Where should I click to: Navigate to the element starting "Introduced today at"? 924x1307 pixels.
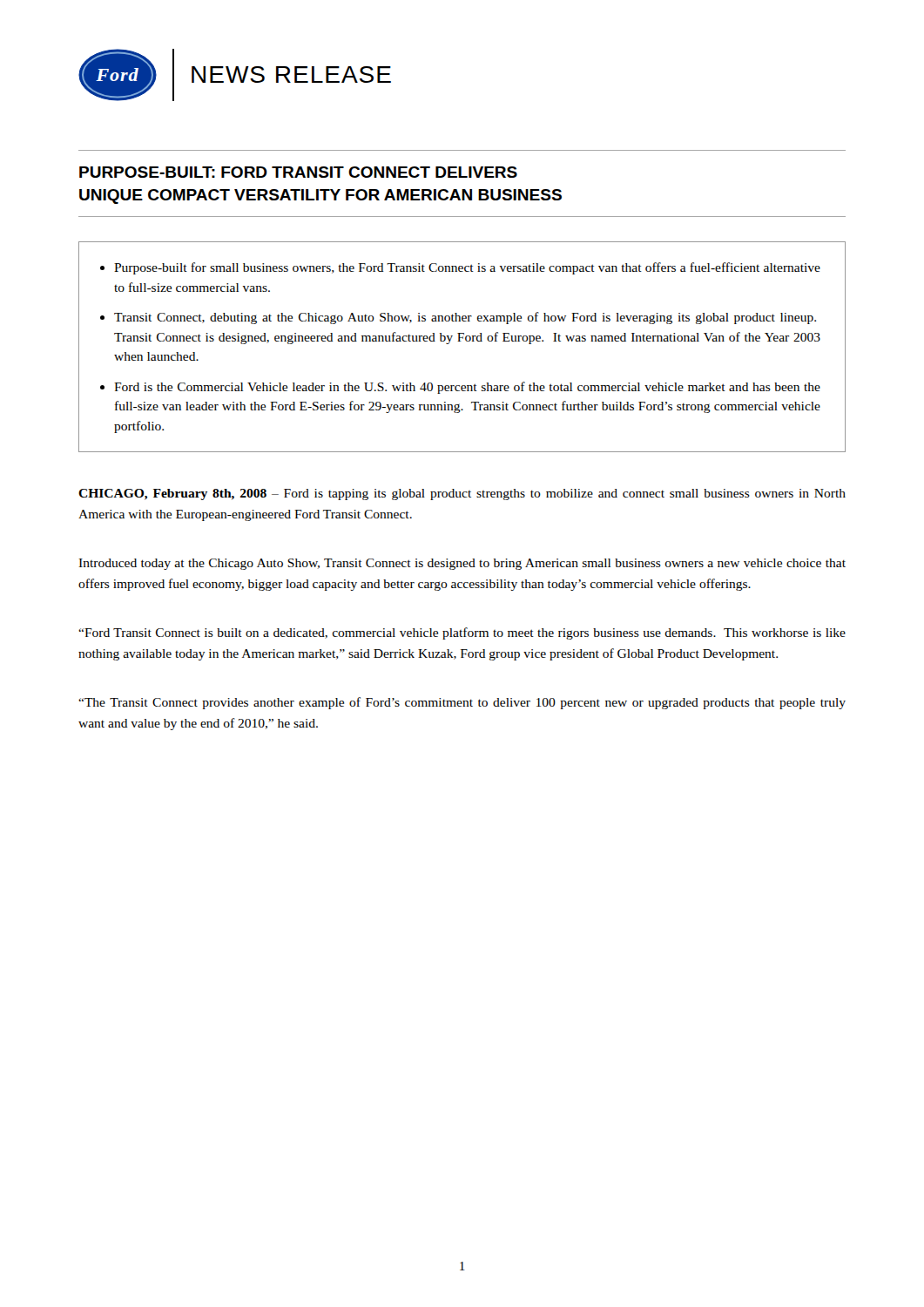click(x=462, y=573)
